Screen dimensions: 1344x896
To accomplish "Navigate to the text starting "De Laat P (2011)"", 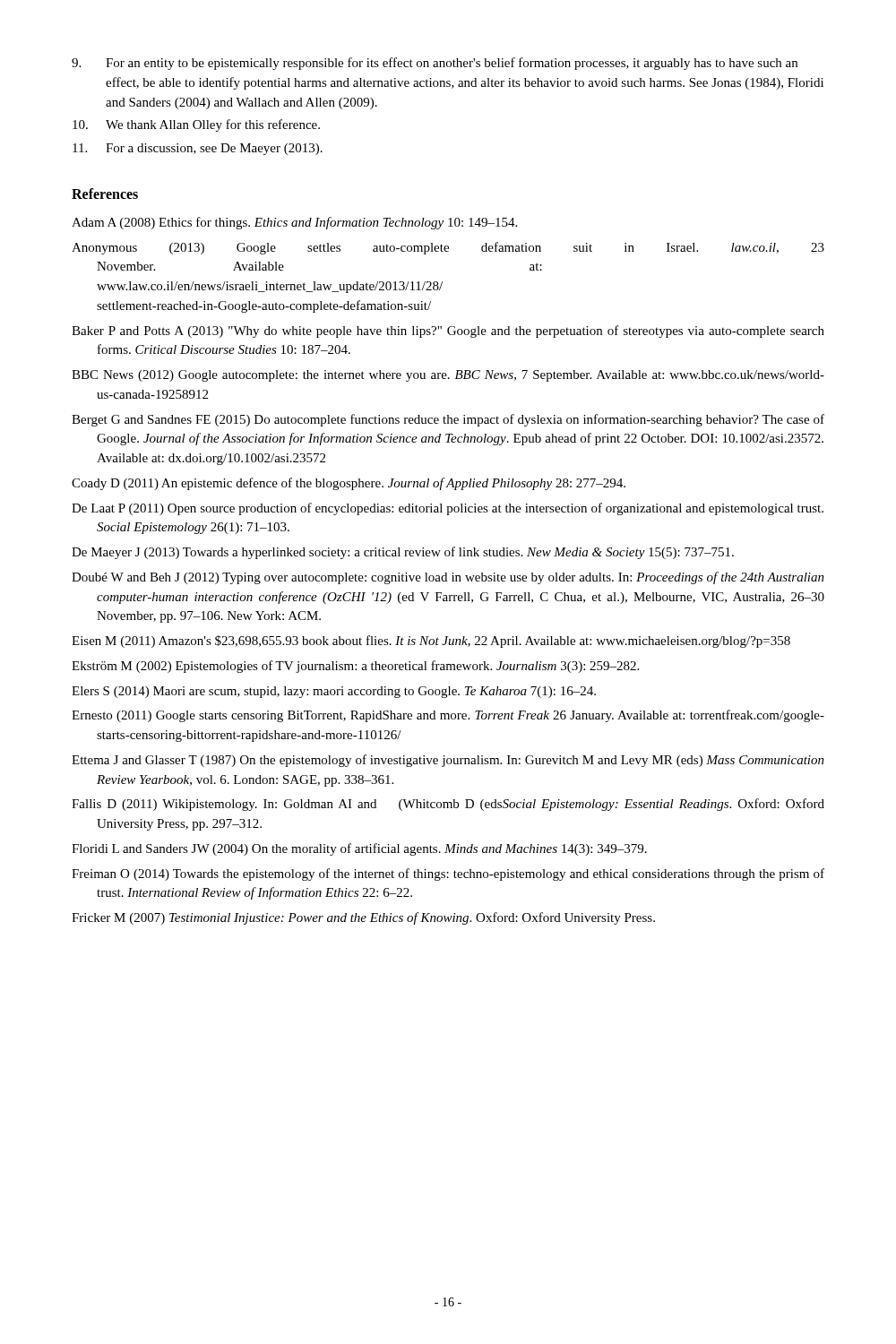I will (448, 518).
